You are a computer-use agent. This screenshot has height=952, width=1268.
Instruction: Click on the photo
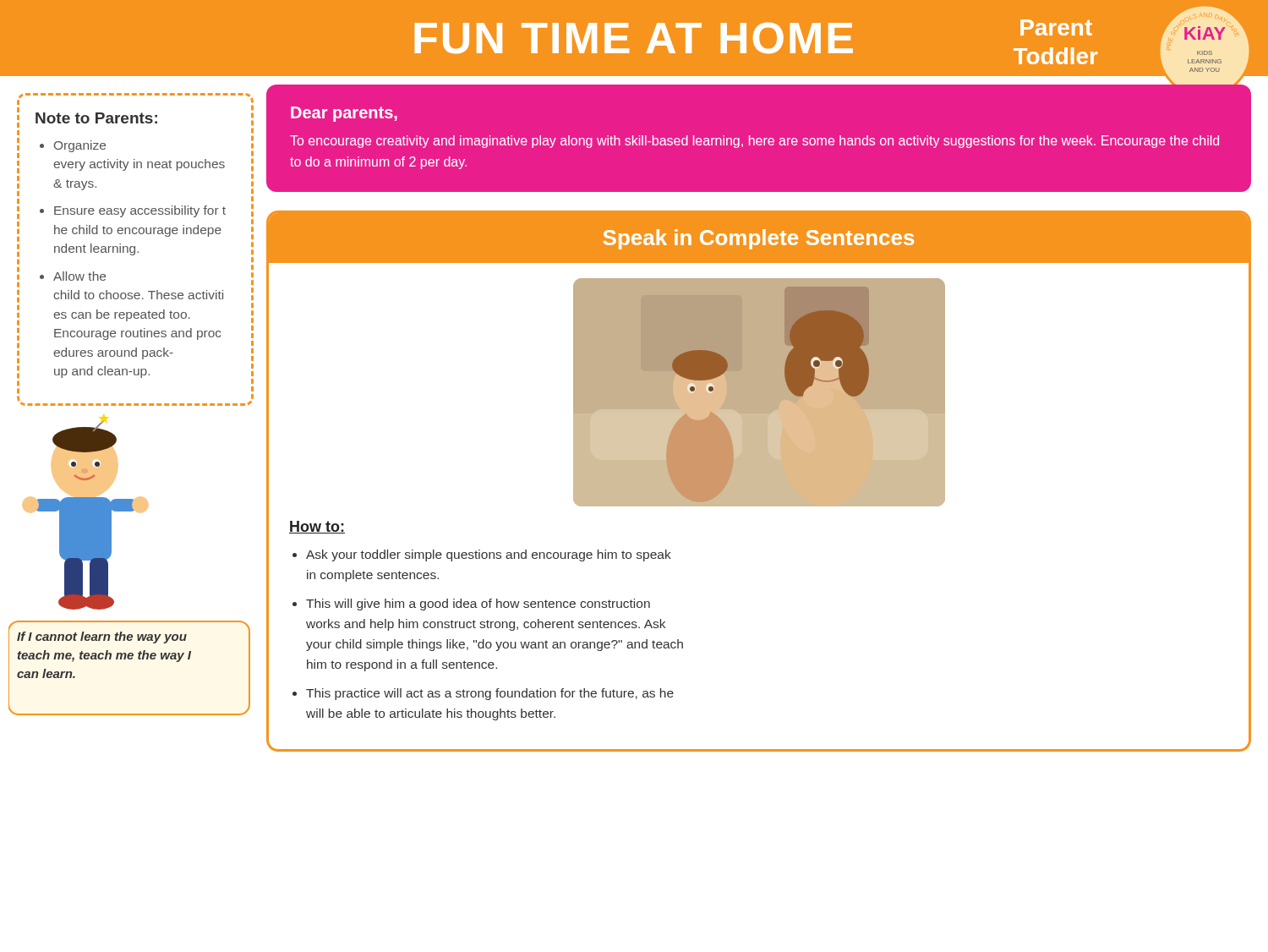[759, 392]
